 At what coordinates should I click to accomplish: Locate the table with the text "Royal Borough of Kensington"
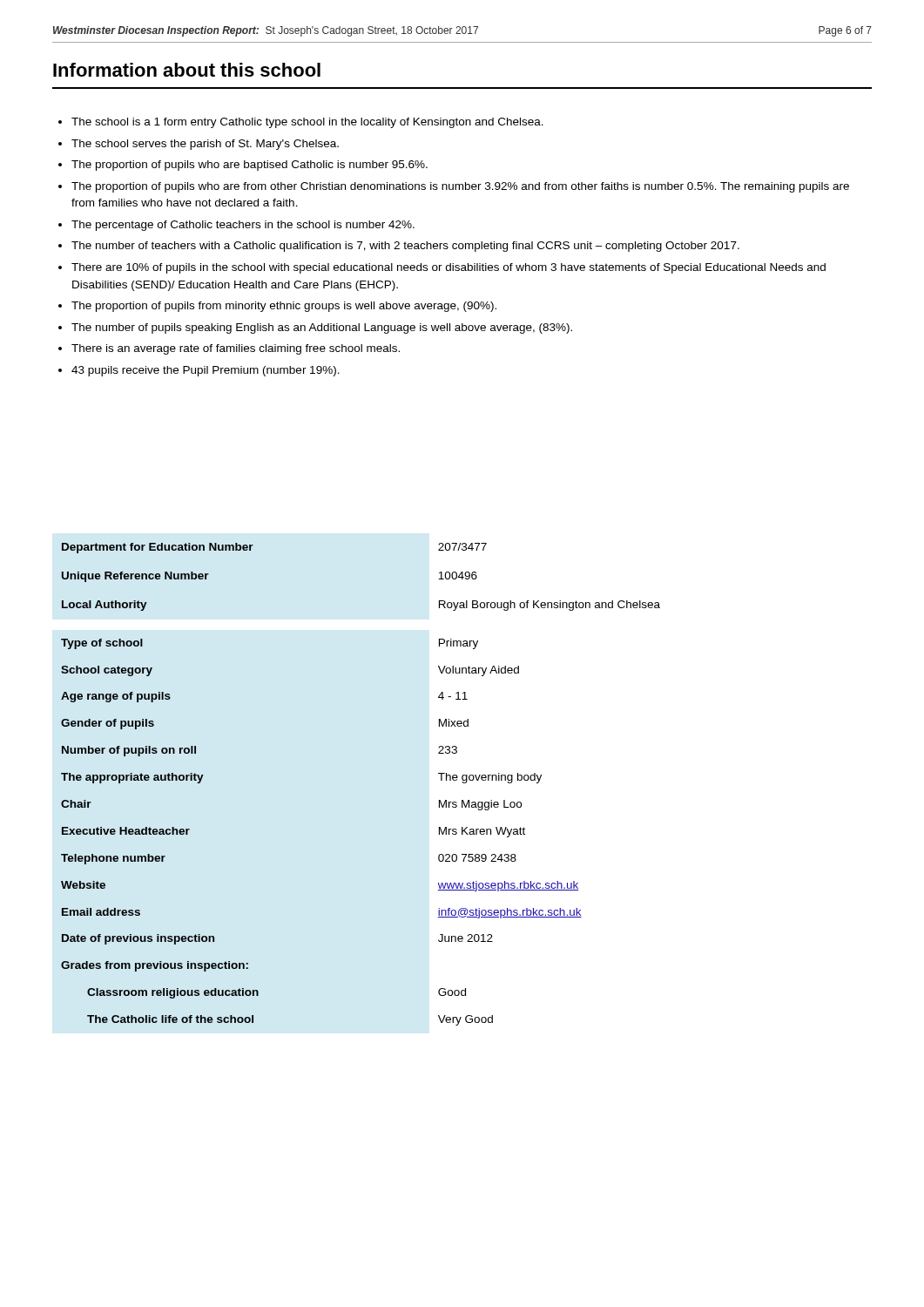462,576
